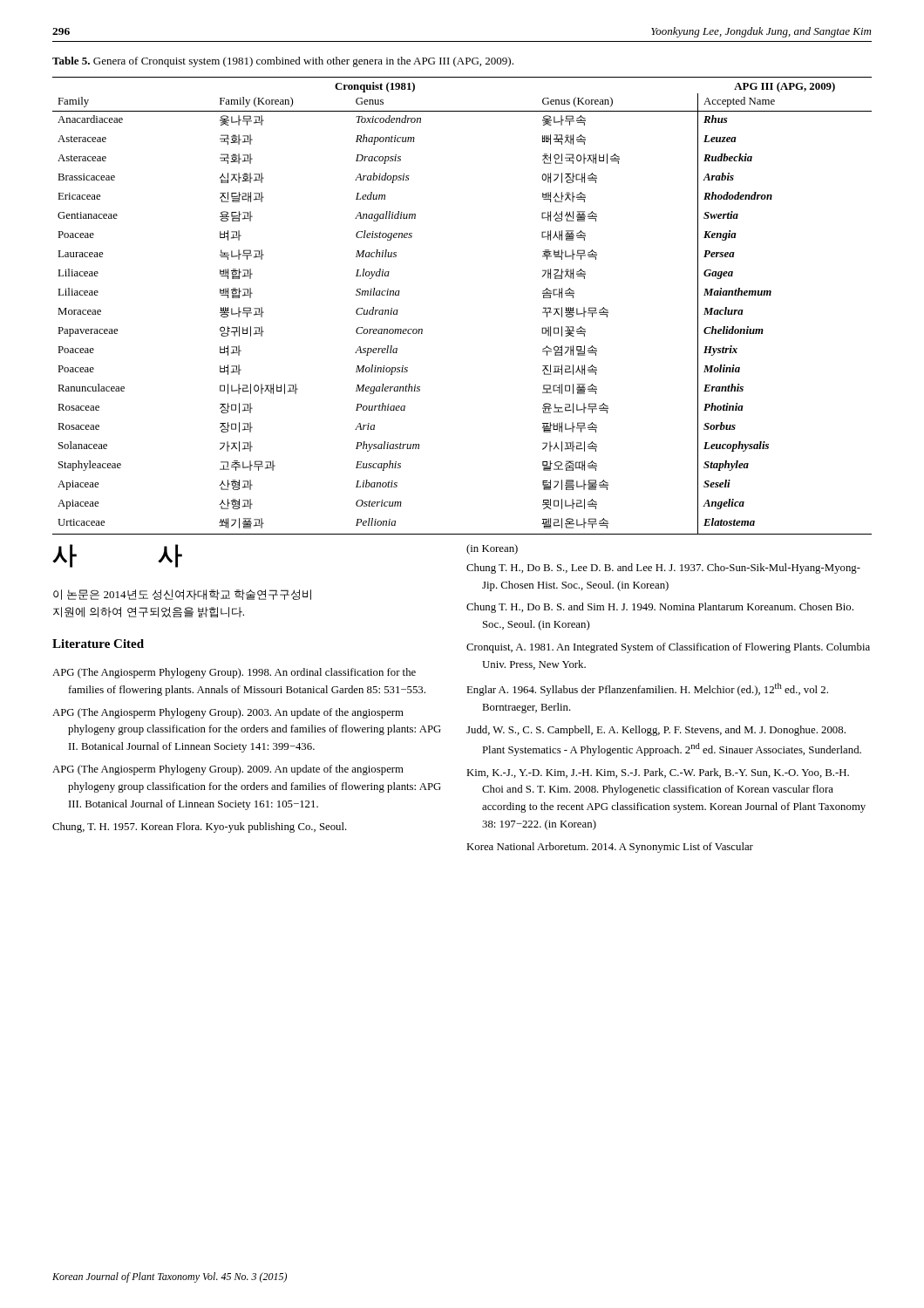Click on the list item with the text "APG (The Angiosperm Phylogeny Group). 2009. An update"

point(247,787)
